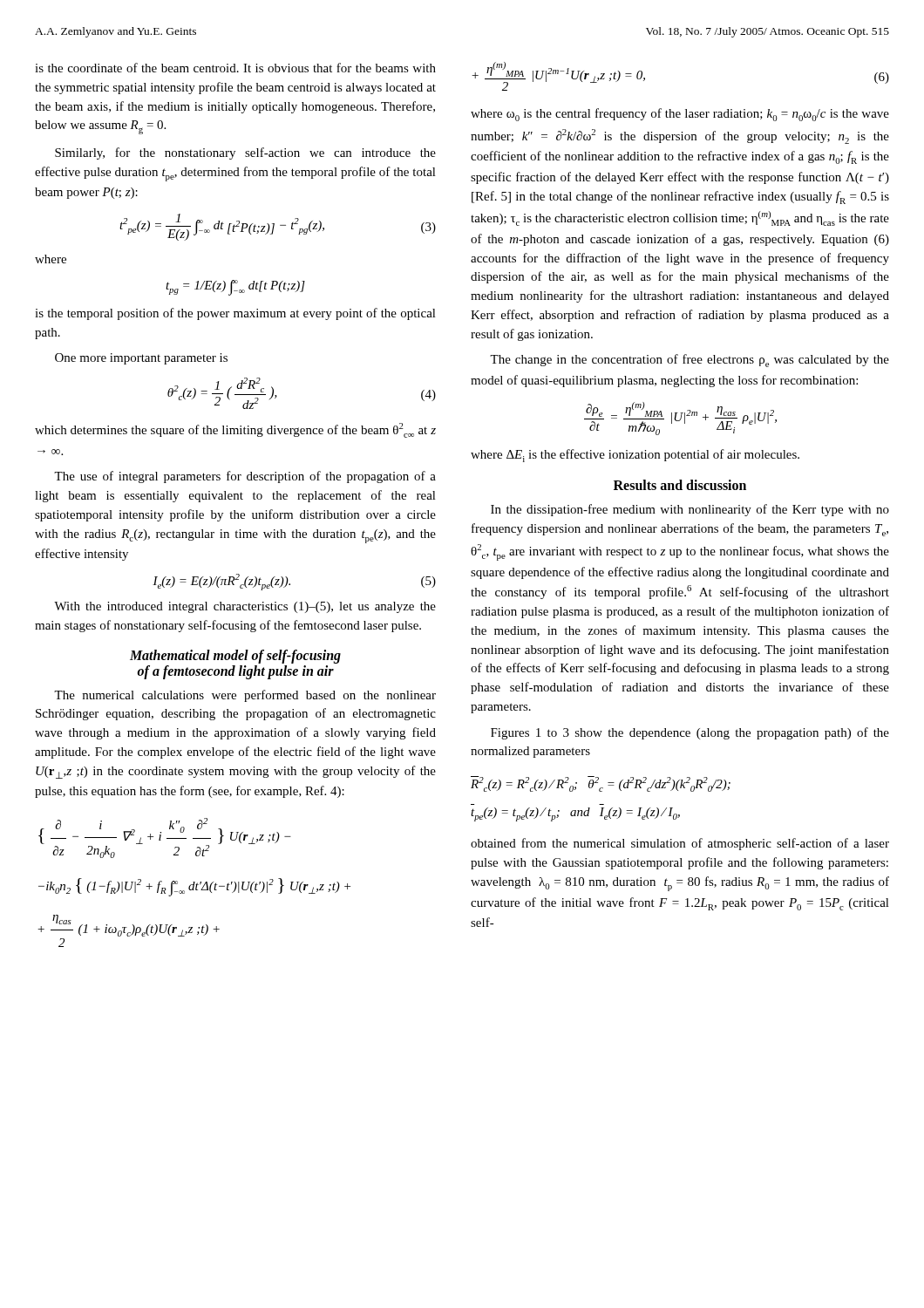The width and height of the screenshot is (924, 1308).
Task: Locate the element starting "{ ∂ ∂z −"
Action: click(235, 884)
